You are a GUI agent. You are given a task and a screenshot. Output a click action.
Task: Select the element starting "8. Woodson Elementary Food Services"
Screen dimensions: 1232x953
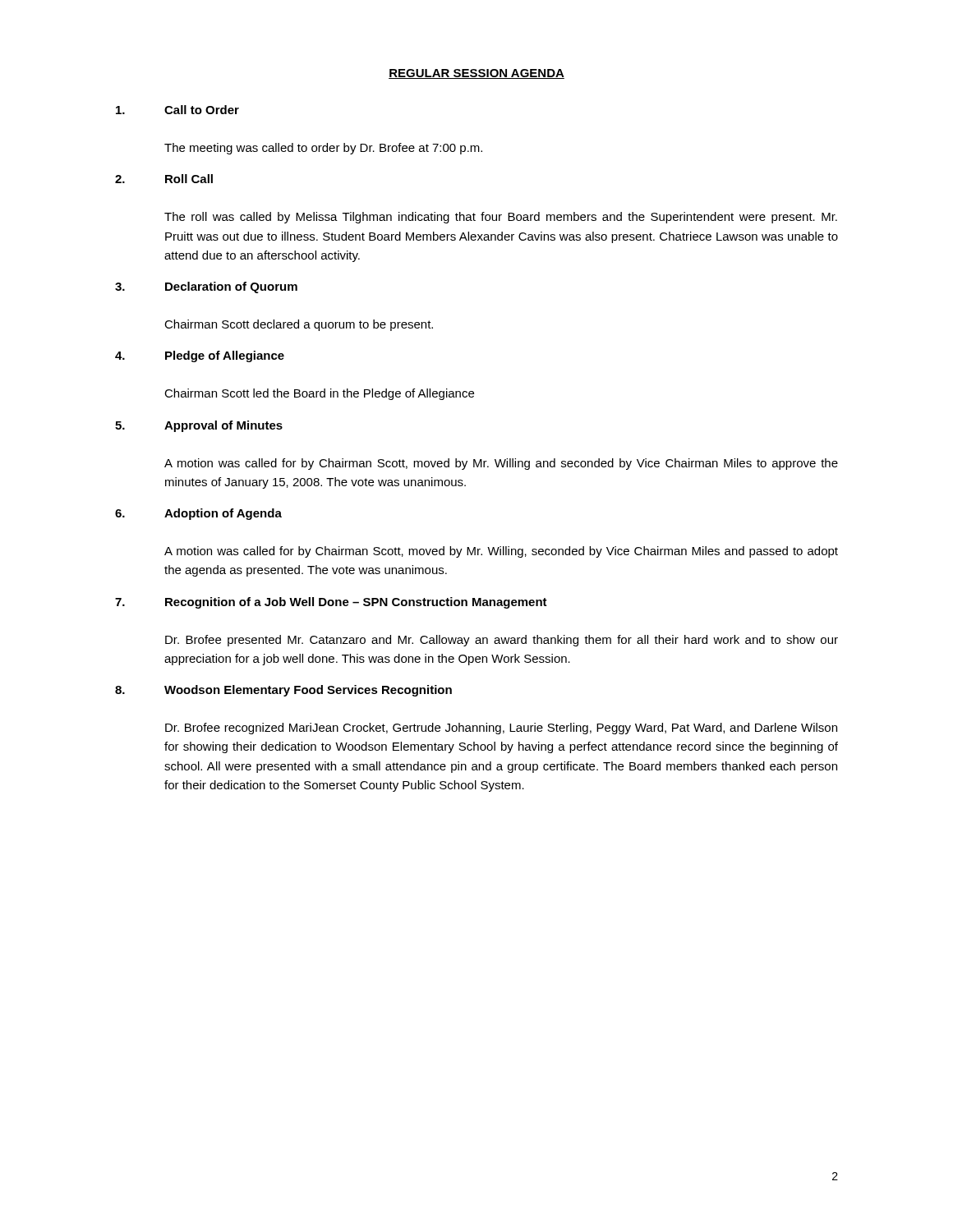coord(283,691)
